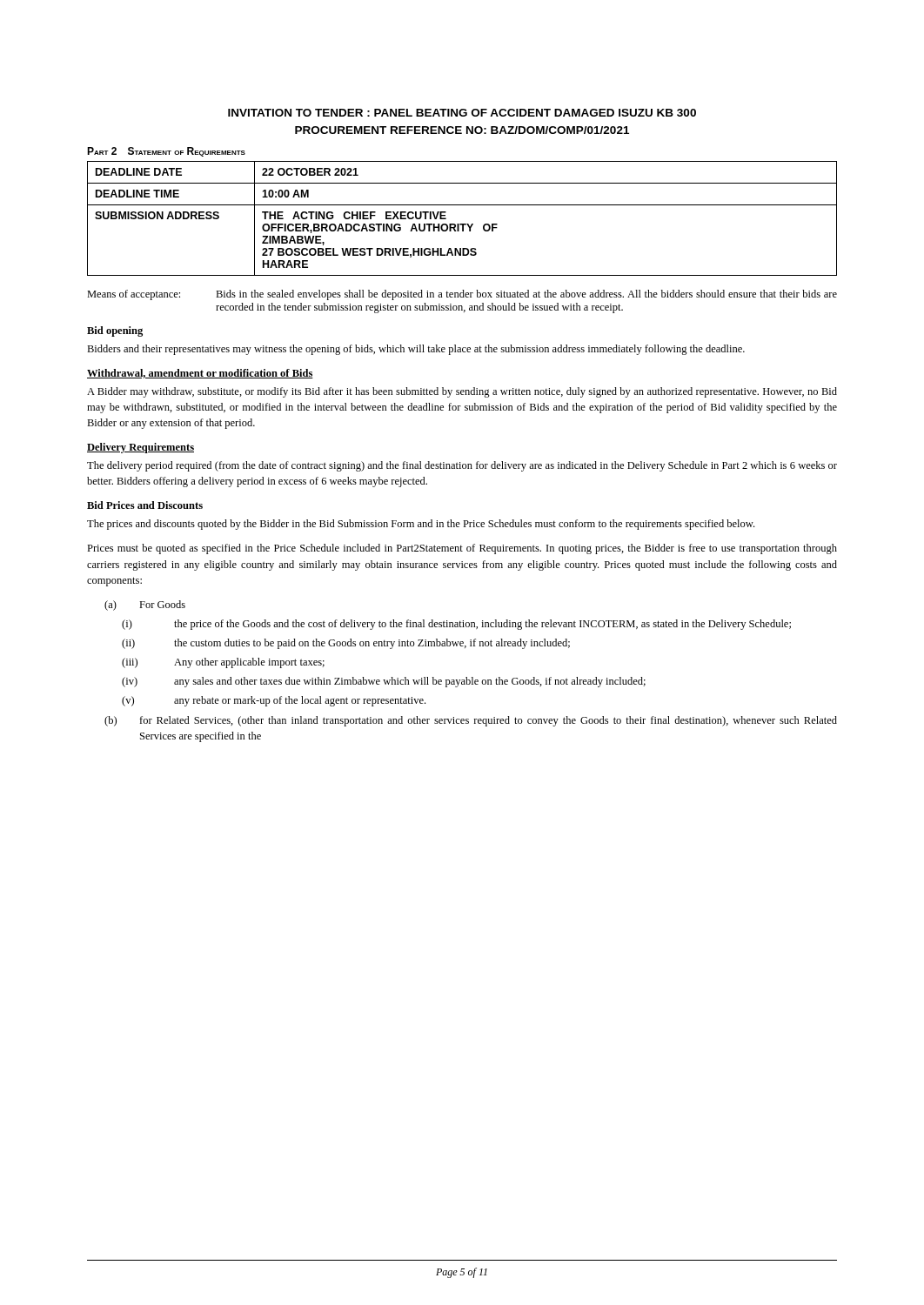This screenshot has width=924, height=1305.
Task: Click on the section header containing "Delivery Requirements"
Action: 141,447
